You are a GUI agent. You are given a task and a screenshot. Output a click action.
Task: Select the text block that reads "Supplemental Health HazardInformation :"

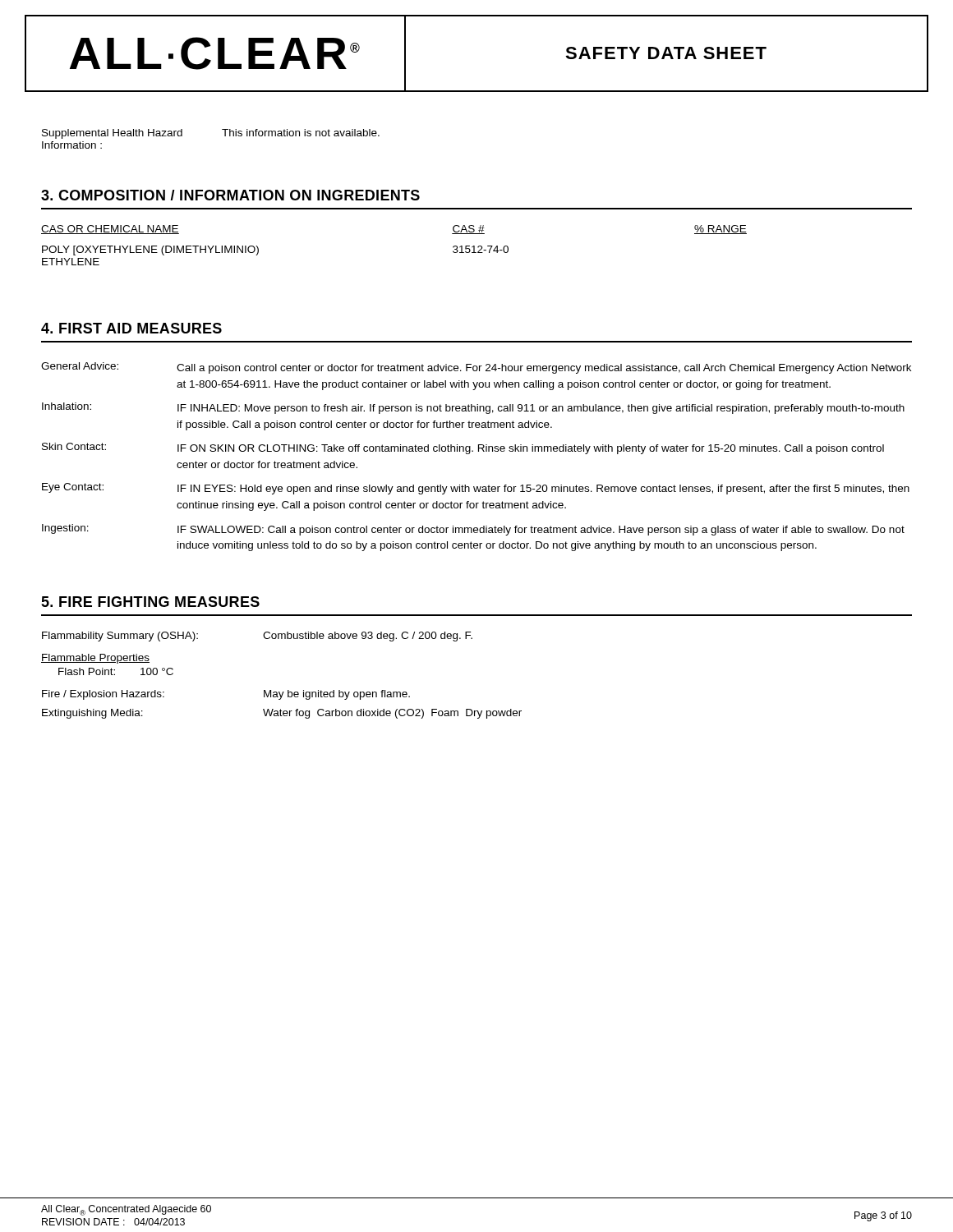coord(115,133)
